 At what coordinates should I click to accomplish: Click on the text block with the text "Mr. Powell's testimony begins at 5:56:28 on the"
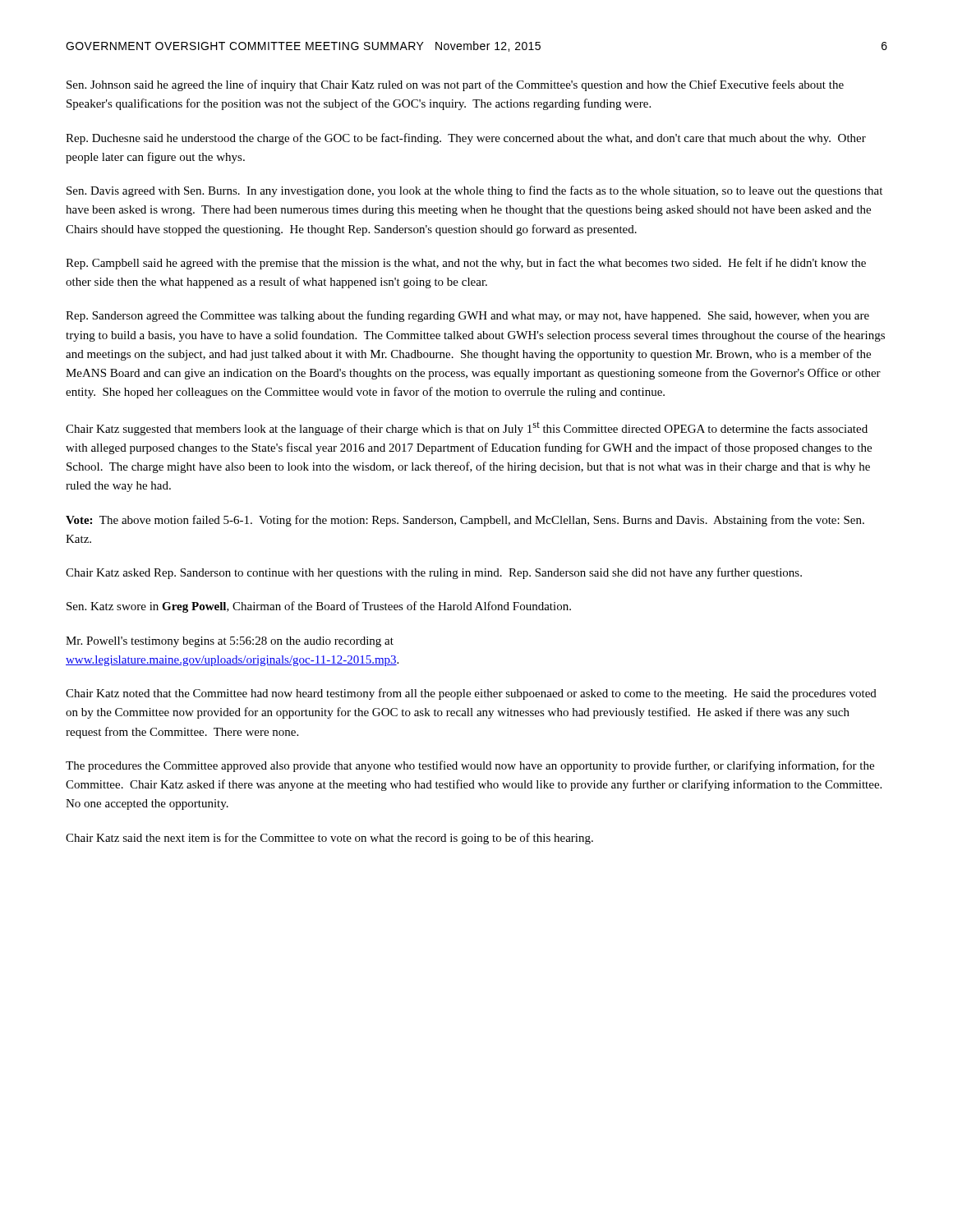(x=233, y=650)
